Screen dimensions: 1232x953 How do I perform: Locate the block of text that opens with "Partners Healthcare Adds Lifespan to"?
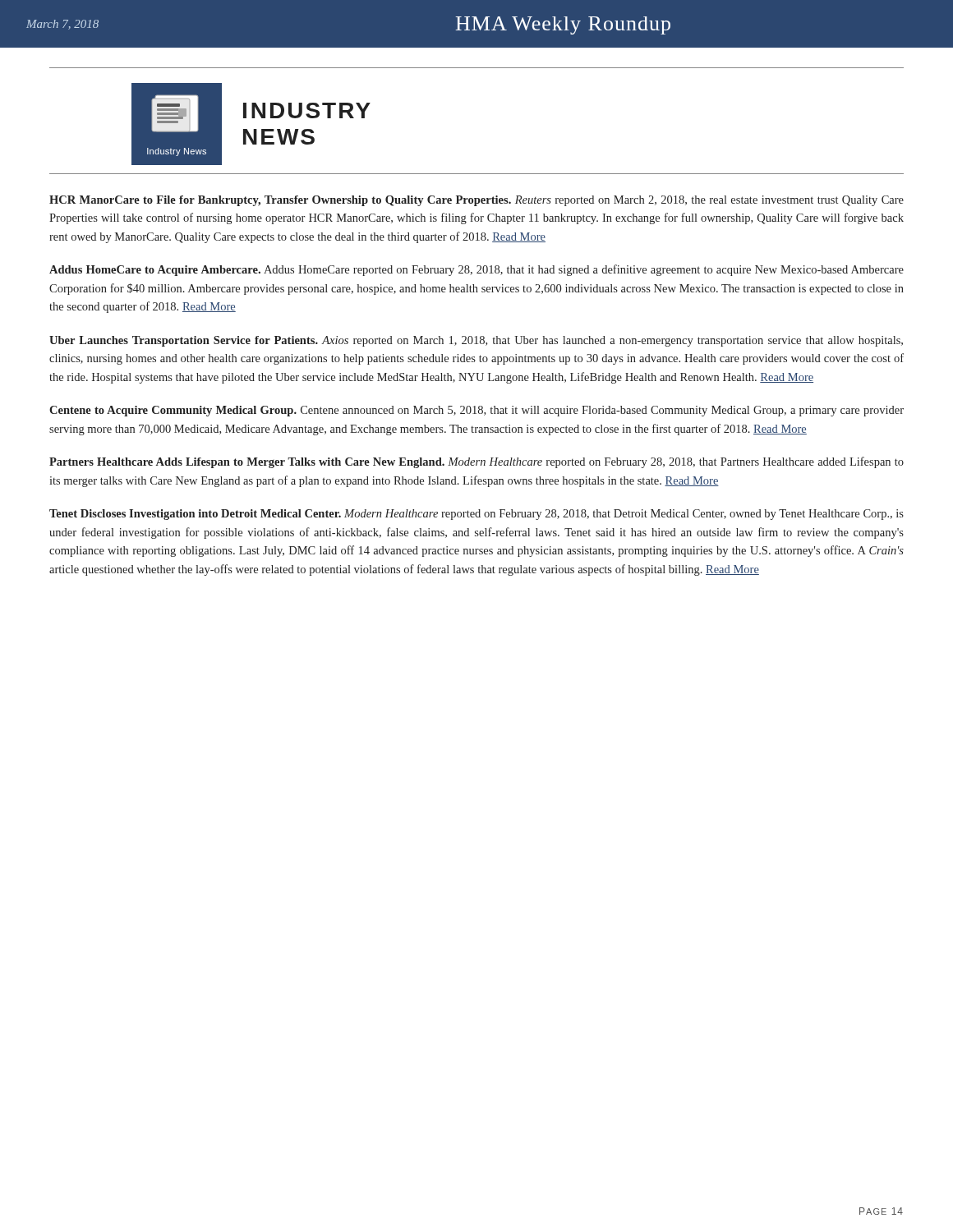click(x=476, y=471)
